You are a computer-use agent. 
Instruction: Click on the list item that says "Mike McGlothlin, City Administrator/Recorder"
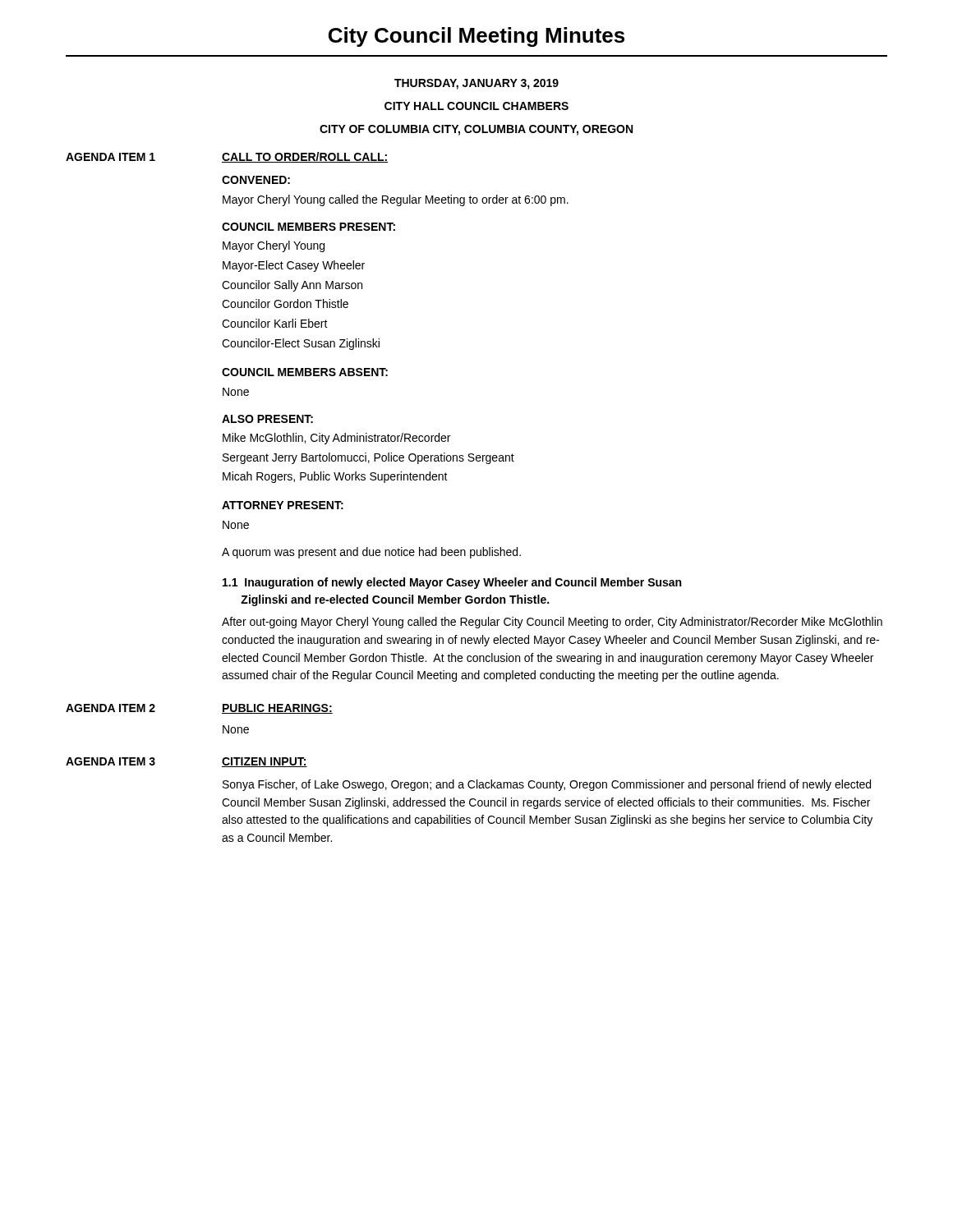pos(336,438)
